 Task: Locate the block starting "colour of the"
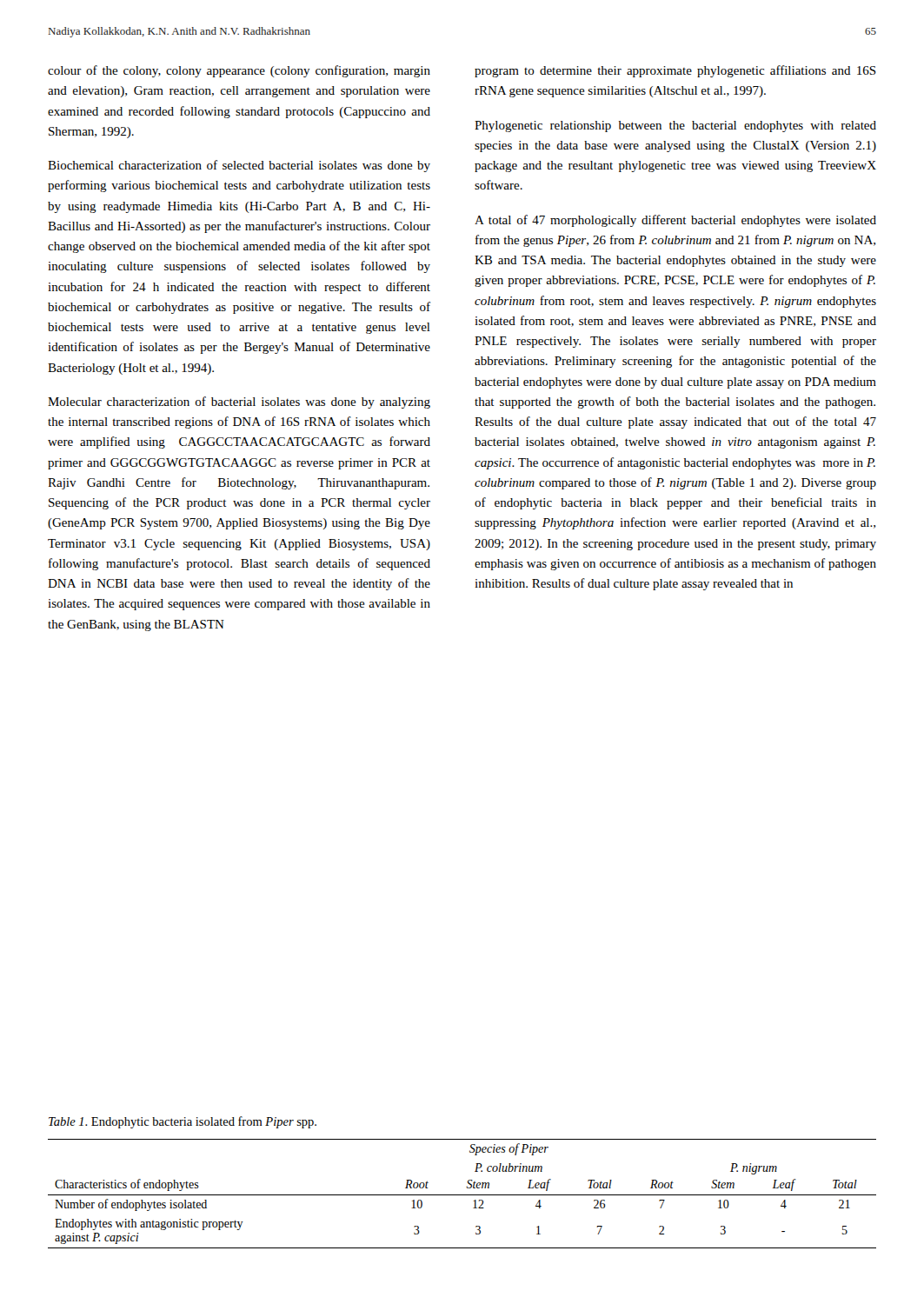tap(239, 101)
